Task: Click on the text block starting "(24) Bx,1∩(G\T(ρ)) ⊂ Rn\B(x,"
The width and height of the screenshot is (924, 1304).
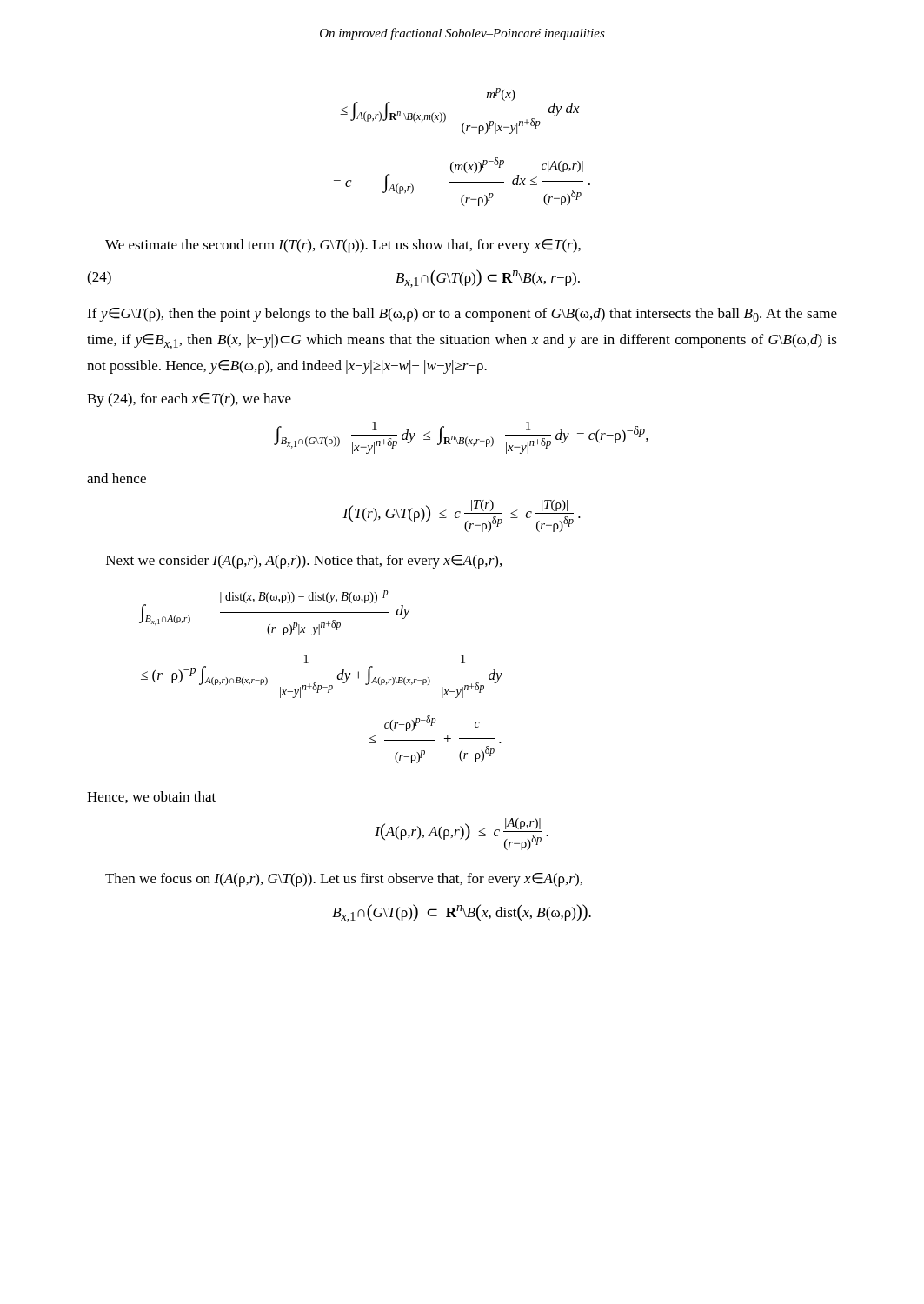Action: click(462, 278)
